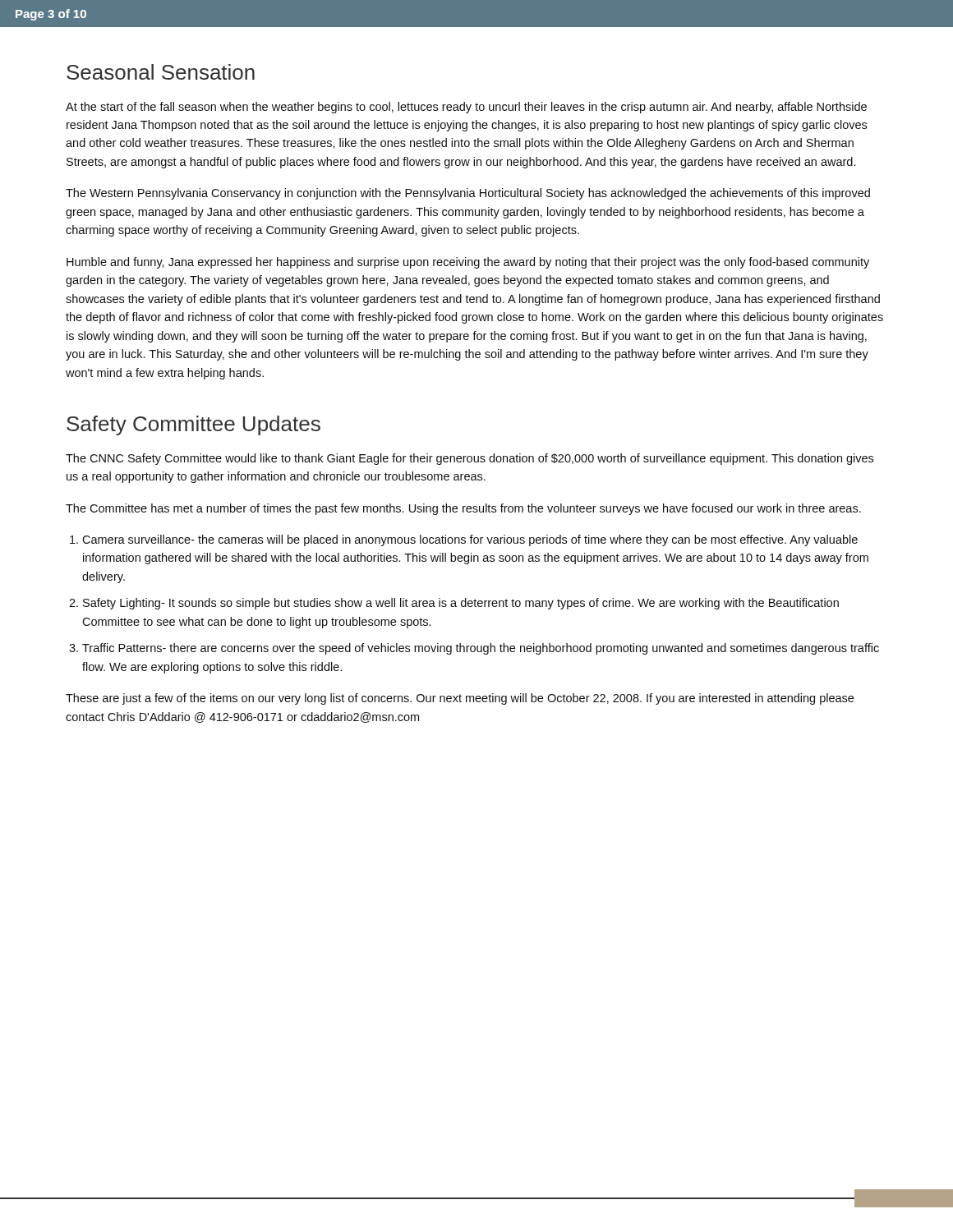Find the text block with the text "The Western Pennsylvania Conservancy"
The width and height of the screenshot is (953, 1232).
tap(476, 212)
